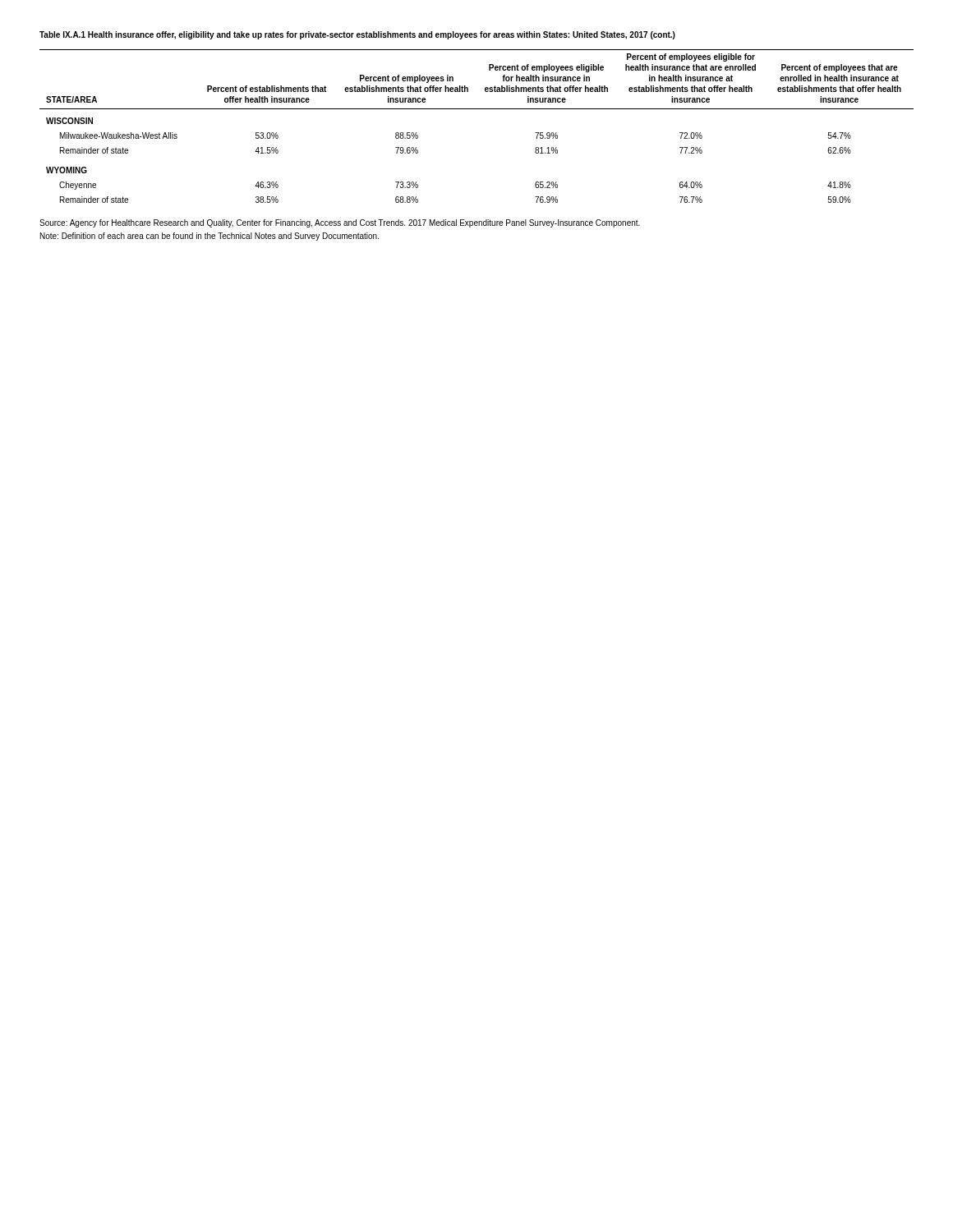Select the footnote that says "Source: Agency for Healthcare Research and Quality, Center"
This screenshot has height=1232, width=953.
[x=340, y=223]
